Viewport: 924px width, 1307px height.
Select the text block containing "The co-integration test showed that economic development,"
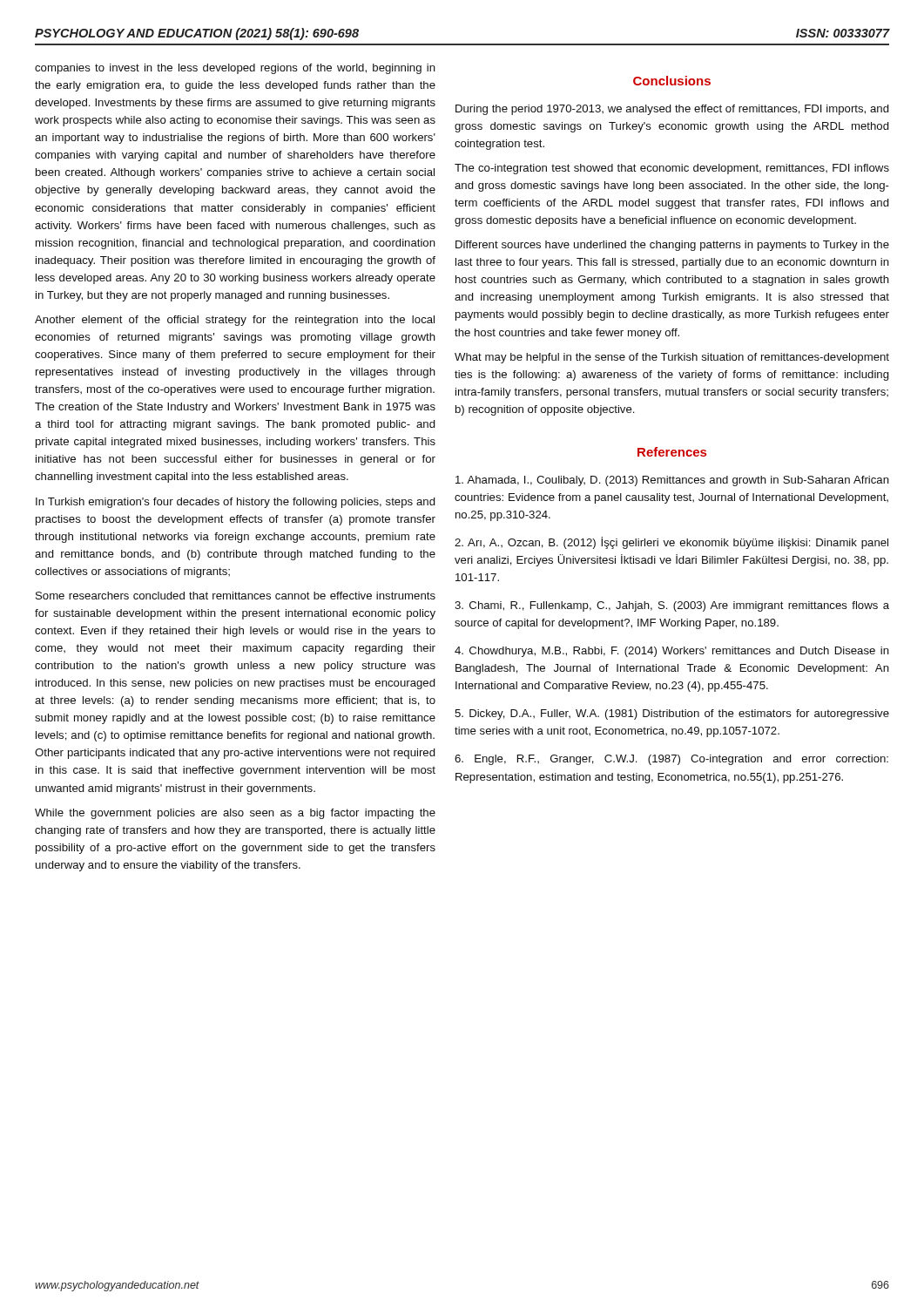(x=672, y=194)
